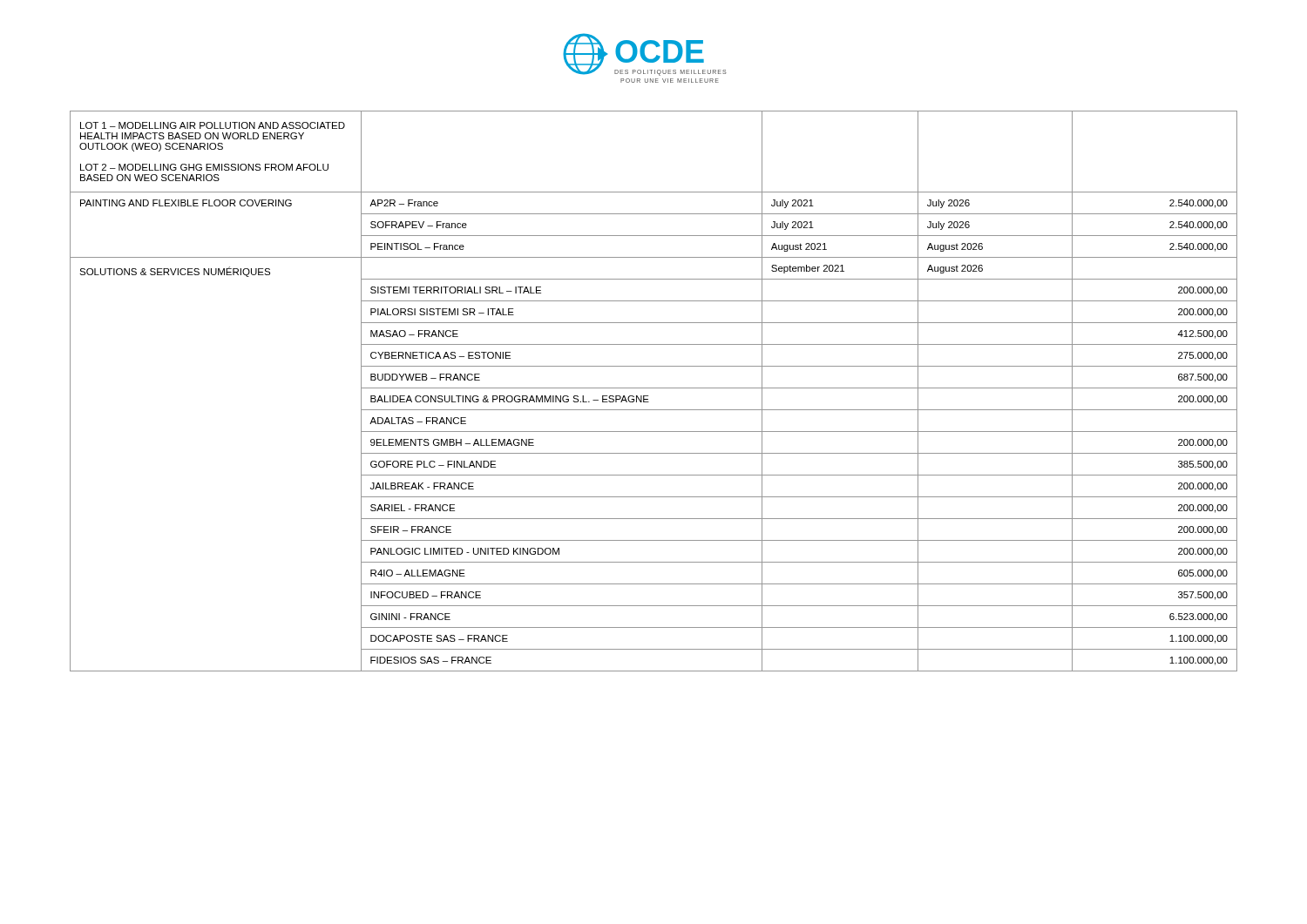
Task: Click on the logo
Action: [654, 45]
